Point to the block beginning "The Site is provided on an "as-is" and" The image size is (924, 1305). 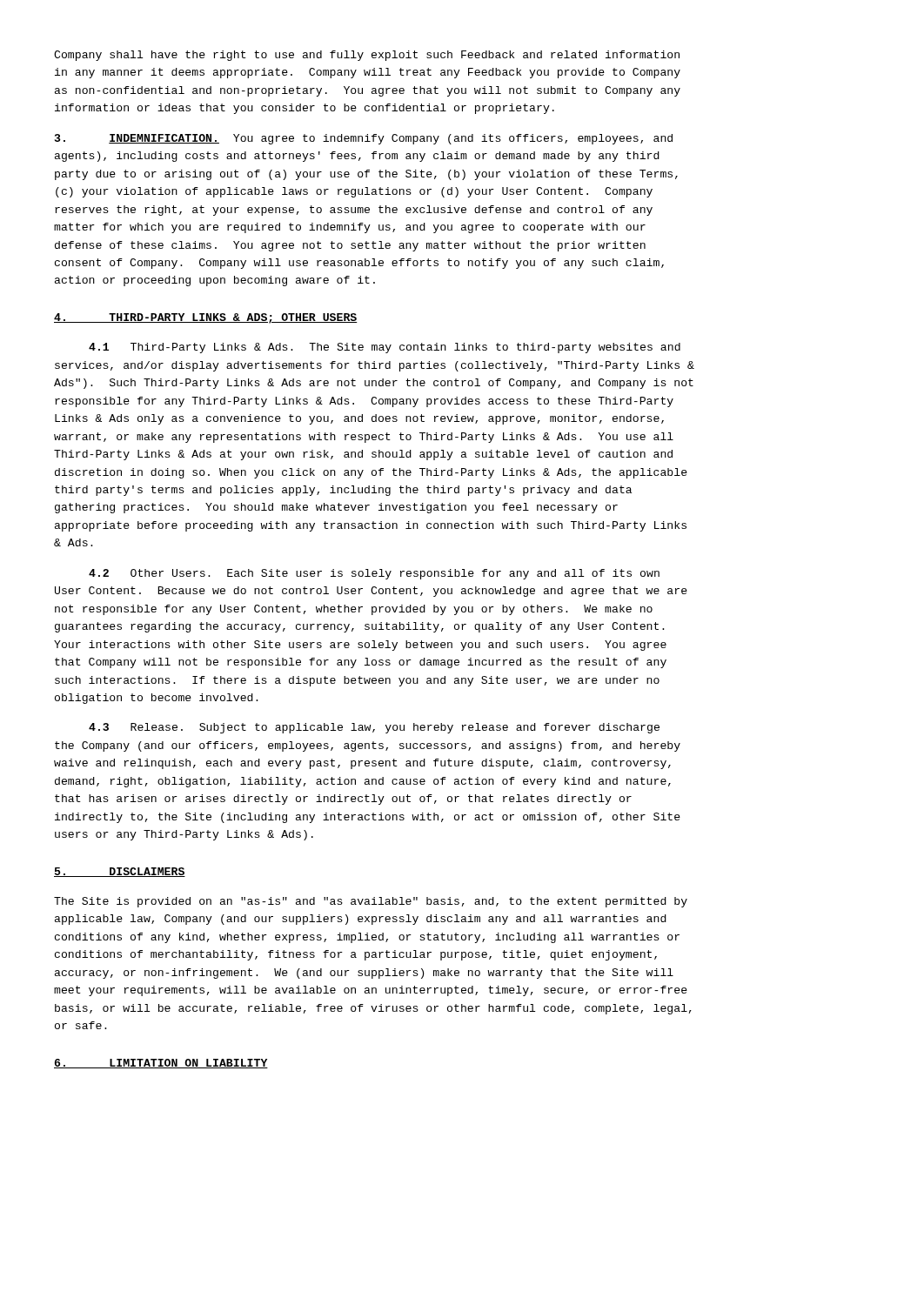click(x=374, y=964)
